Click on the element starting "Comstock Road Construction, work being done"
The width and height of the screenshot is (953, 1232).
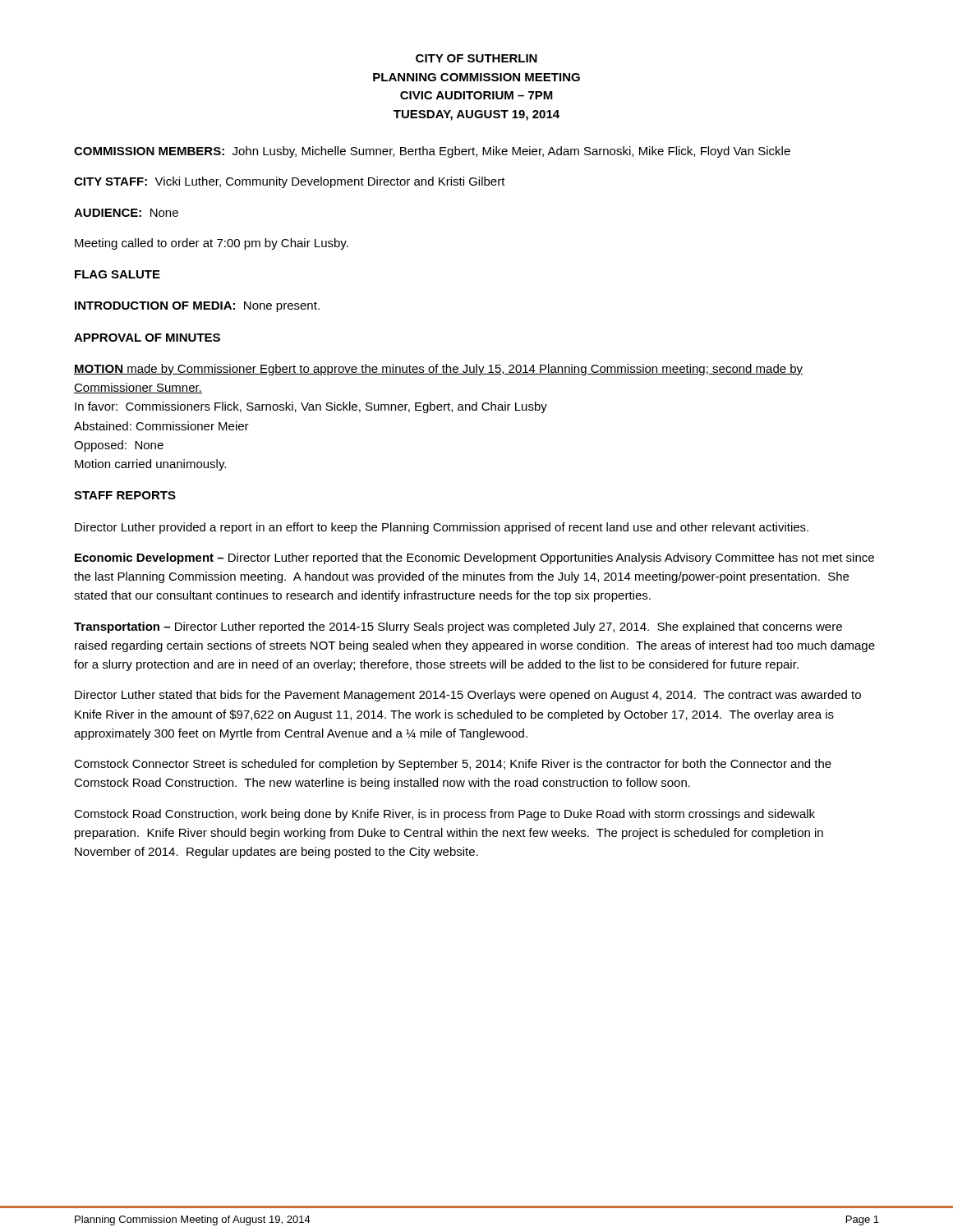click(476, 832)
